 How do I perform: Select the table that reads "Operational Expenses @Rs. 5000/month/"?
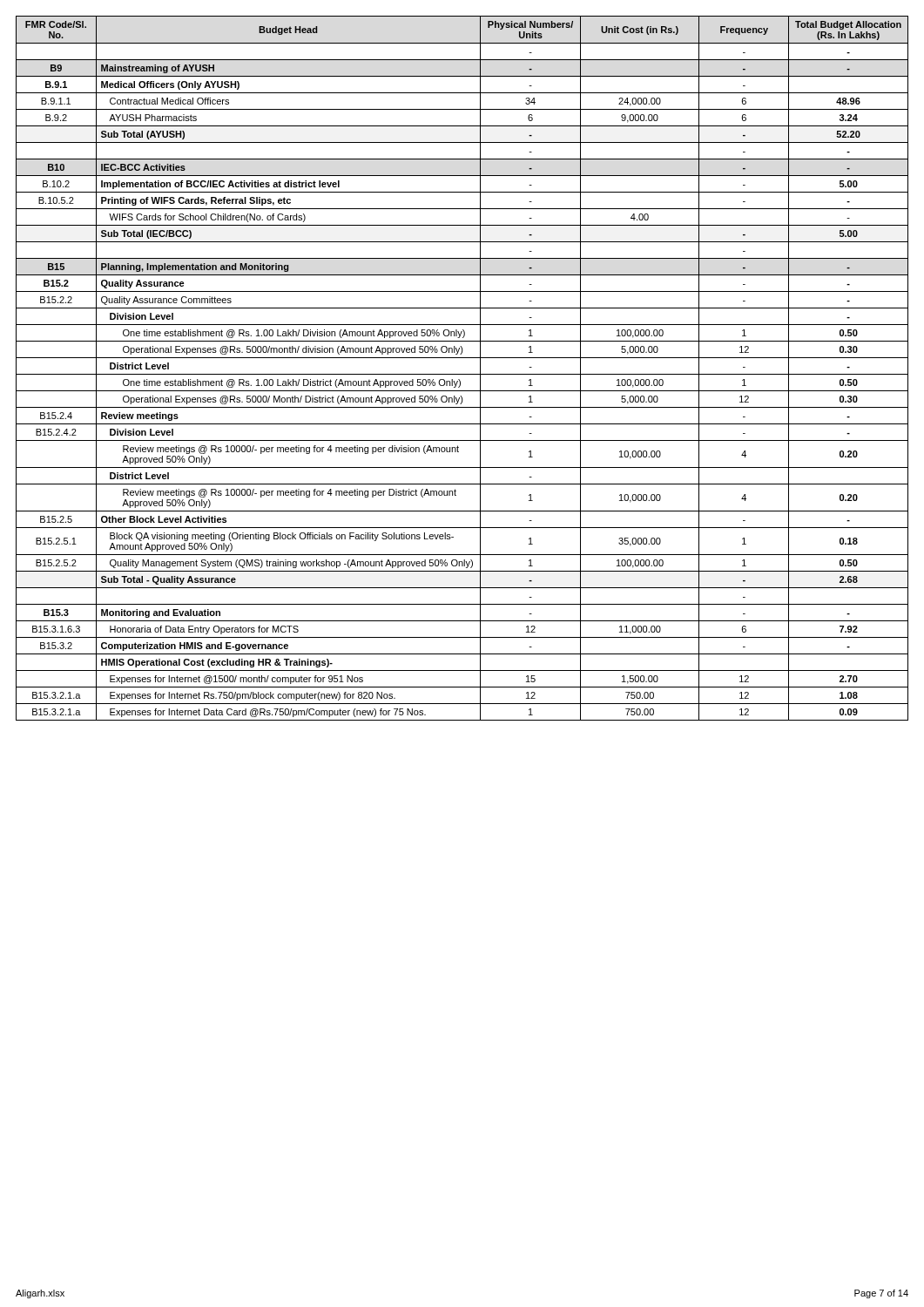pyautogui.click(x=462, y=368)
